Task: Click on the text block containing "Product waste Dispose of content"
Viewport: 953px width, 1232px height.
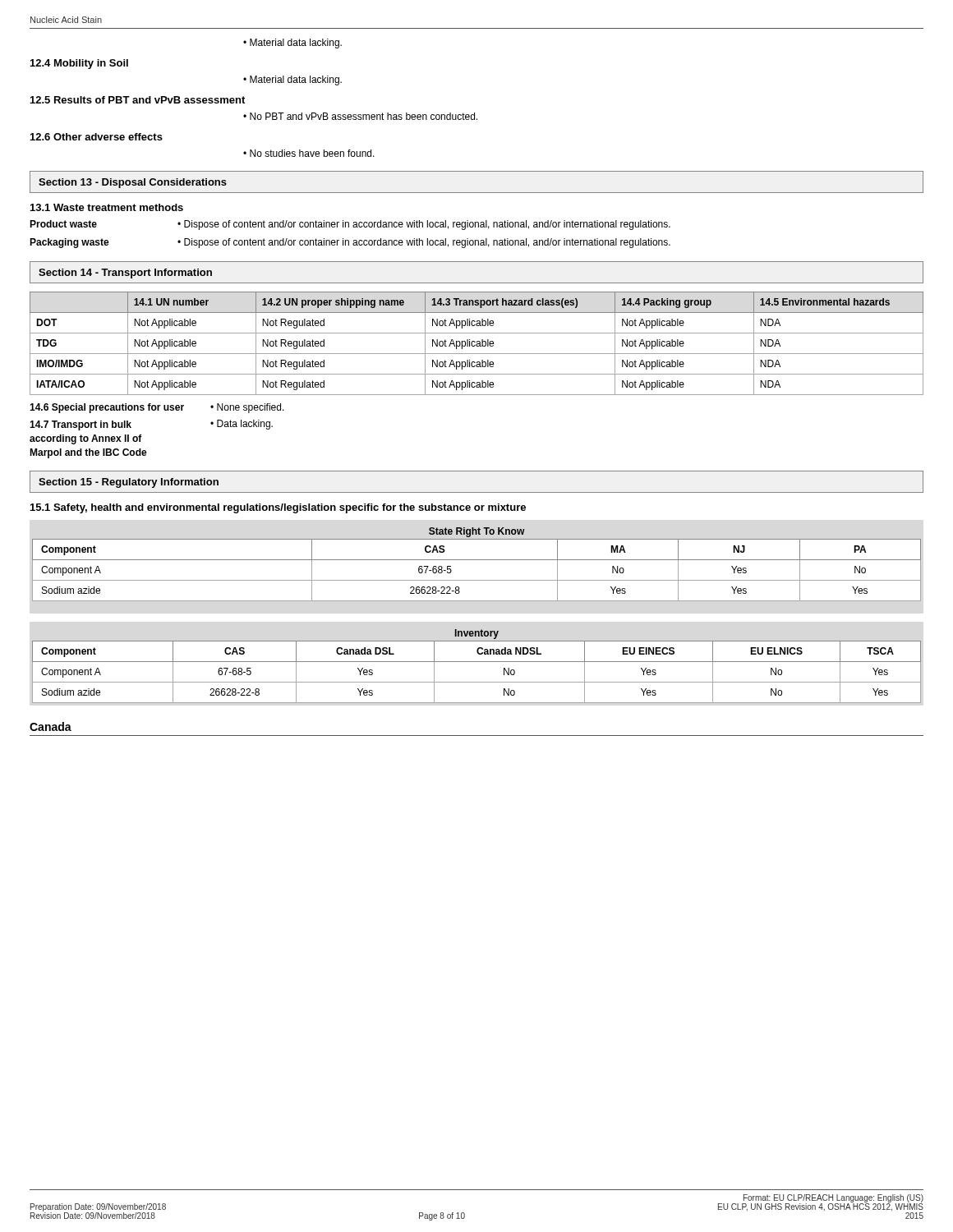Action: (476, 225)
